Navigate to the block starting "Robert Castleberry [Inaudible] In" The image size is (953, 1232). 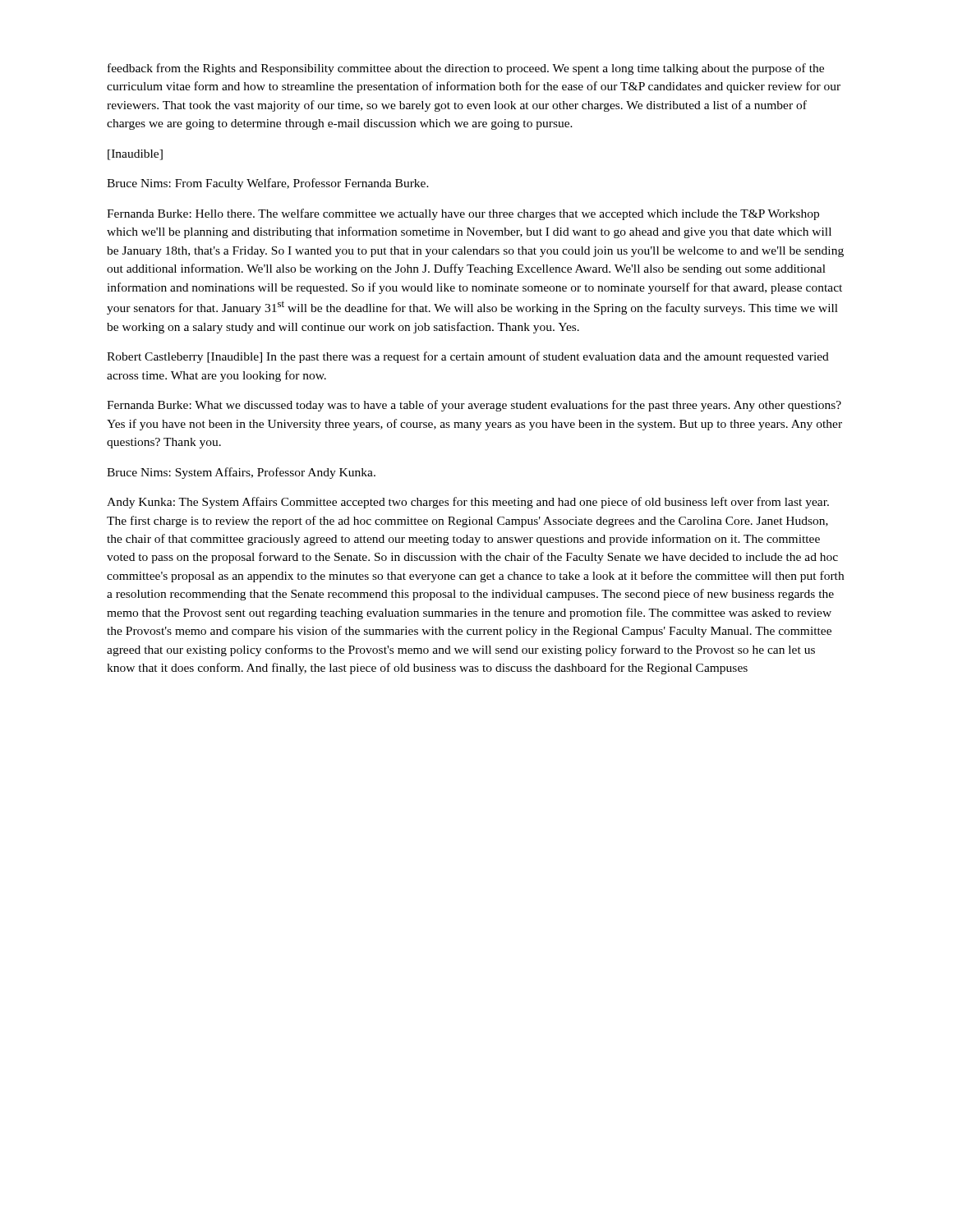pos(468,365)
